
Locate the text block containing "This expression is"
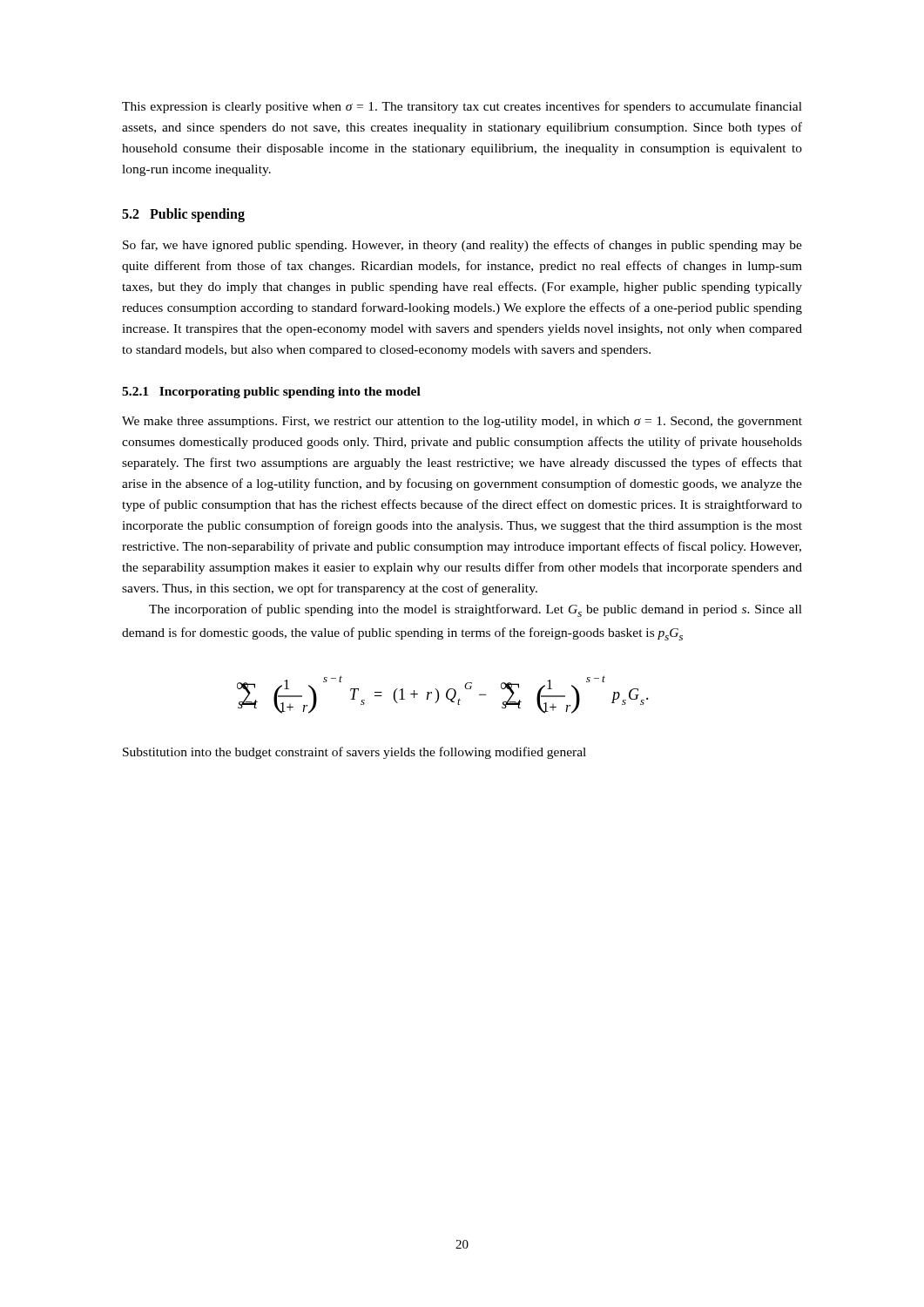[462, 137]
